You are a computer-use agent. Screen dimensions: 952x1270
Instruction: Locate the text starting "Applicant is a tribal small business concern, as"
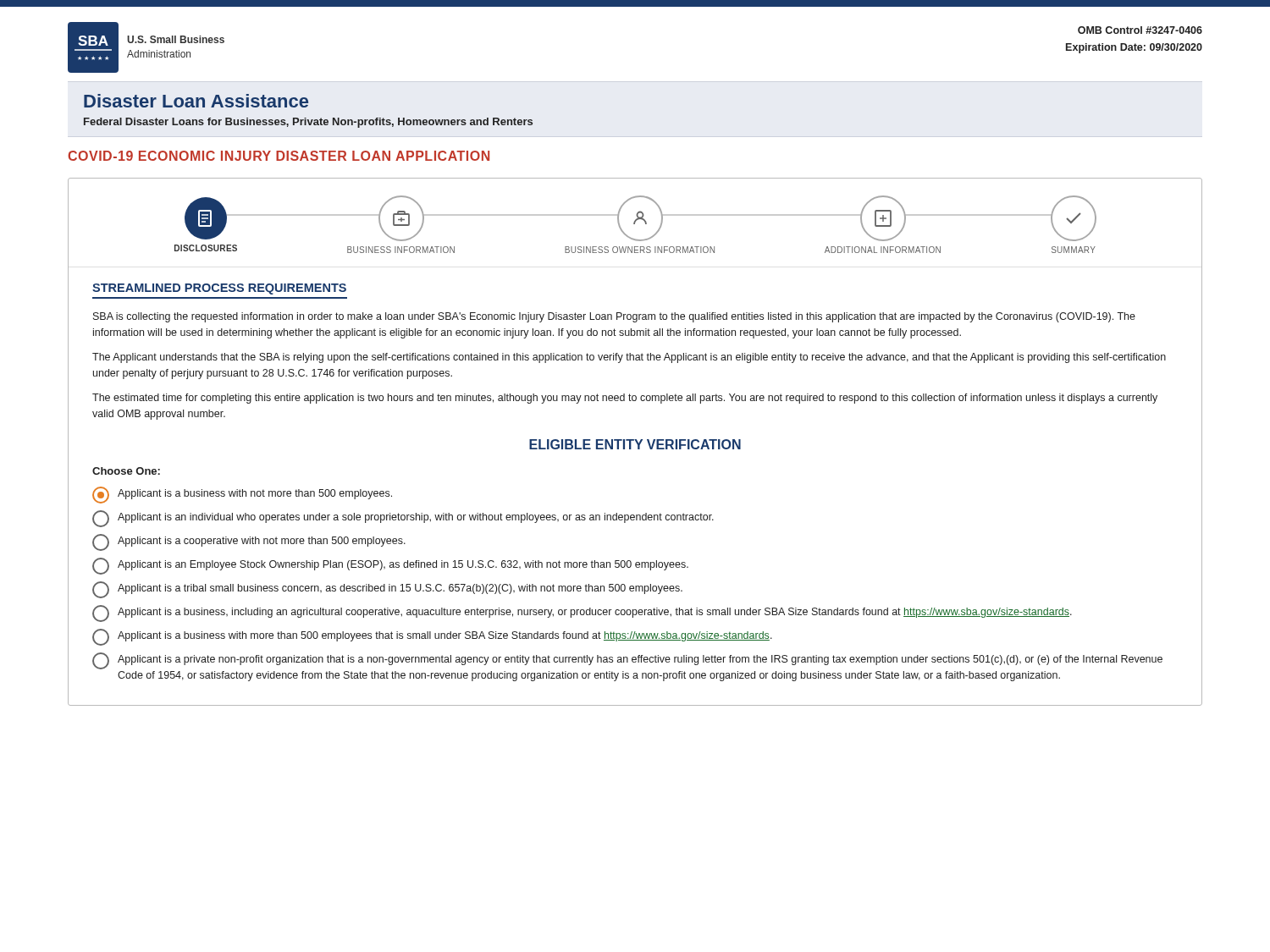388,590
